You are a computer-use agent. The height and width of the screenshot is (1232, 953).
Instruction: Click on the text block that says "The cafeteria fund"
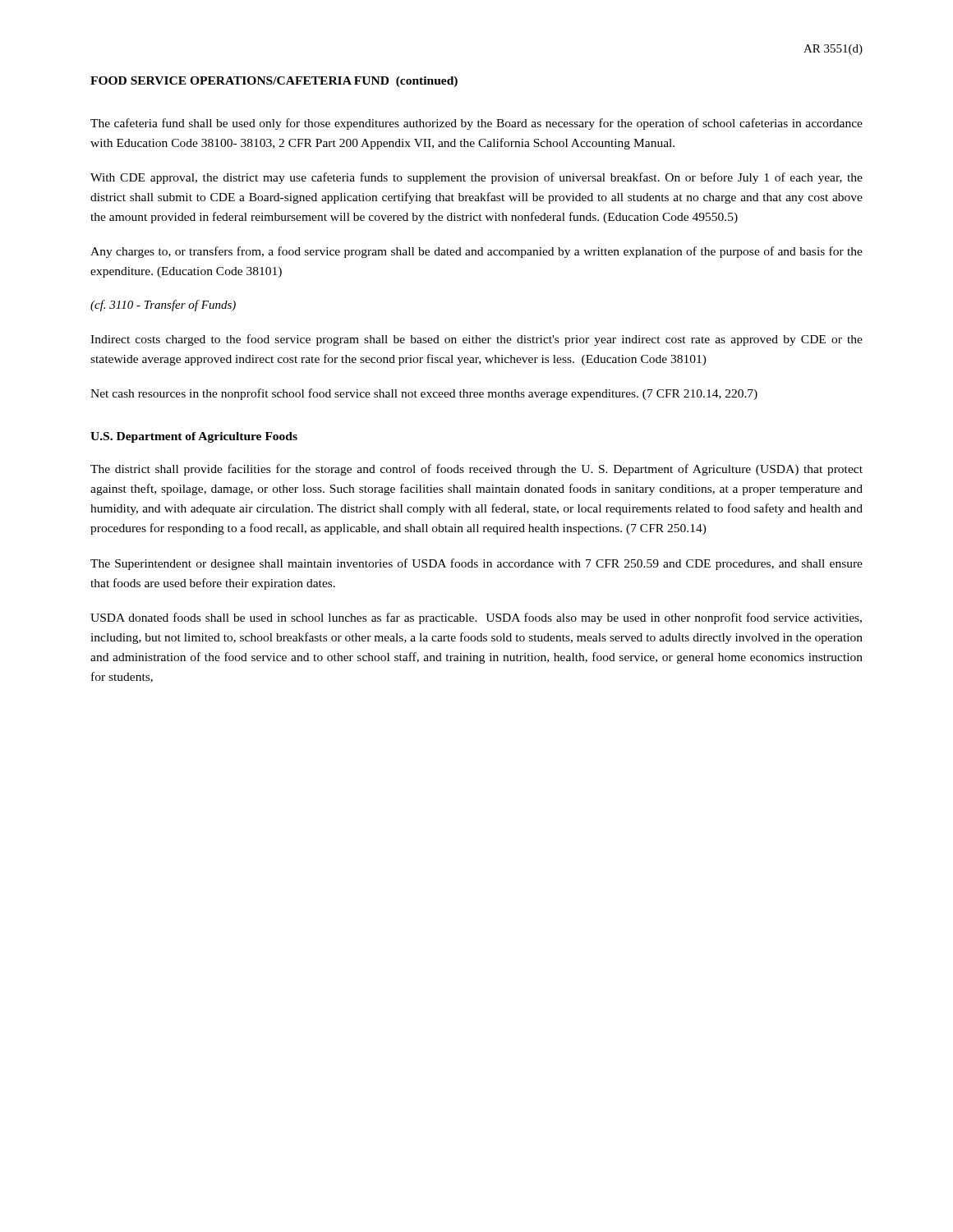[x=476, y=133]
